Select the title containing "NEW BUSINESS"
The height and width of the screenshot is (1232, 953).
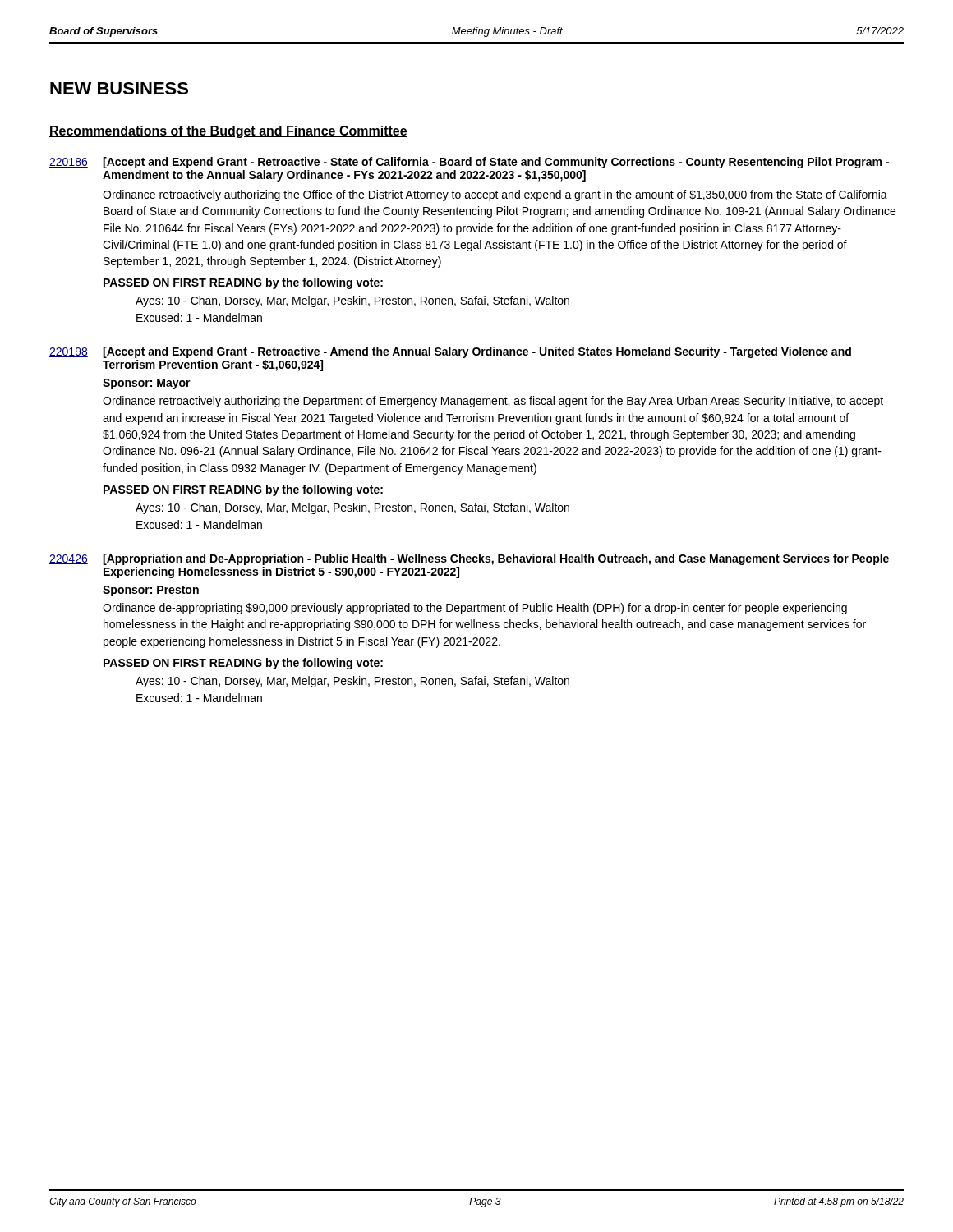(x=119, y=88)
